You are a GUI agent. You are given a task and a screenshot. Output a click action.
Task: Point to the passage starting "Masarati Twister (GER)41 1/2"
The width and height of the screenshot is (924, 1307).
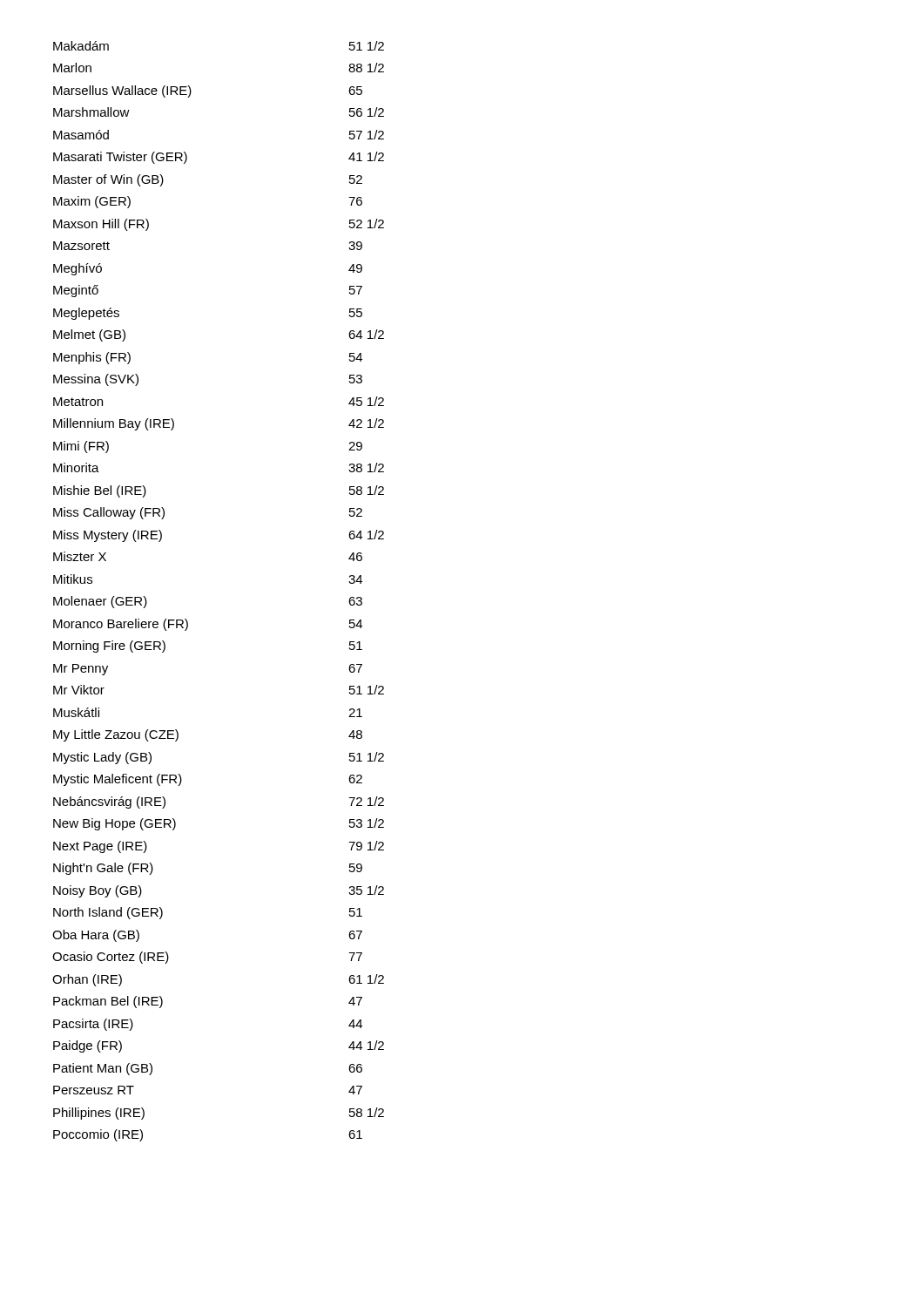coord(115,157)
